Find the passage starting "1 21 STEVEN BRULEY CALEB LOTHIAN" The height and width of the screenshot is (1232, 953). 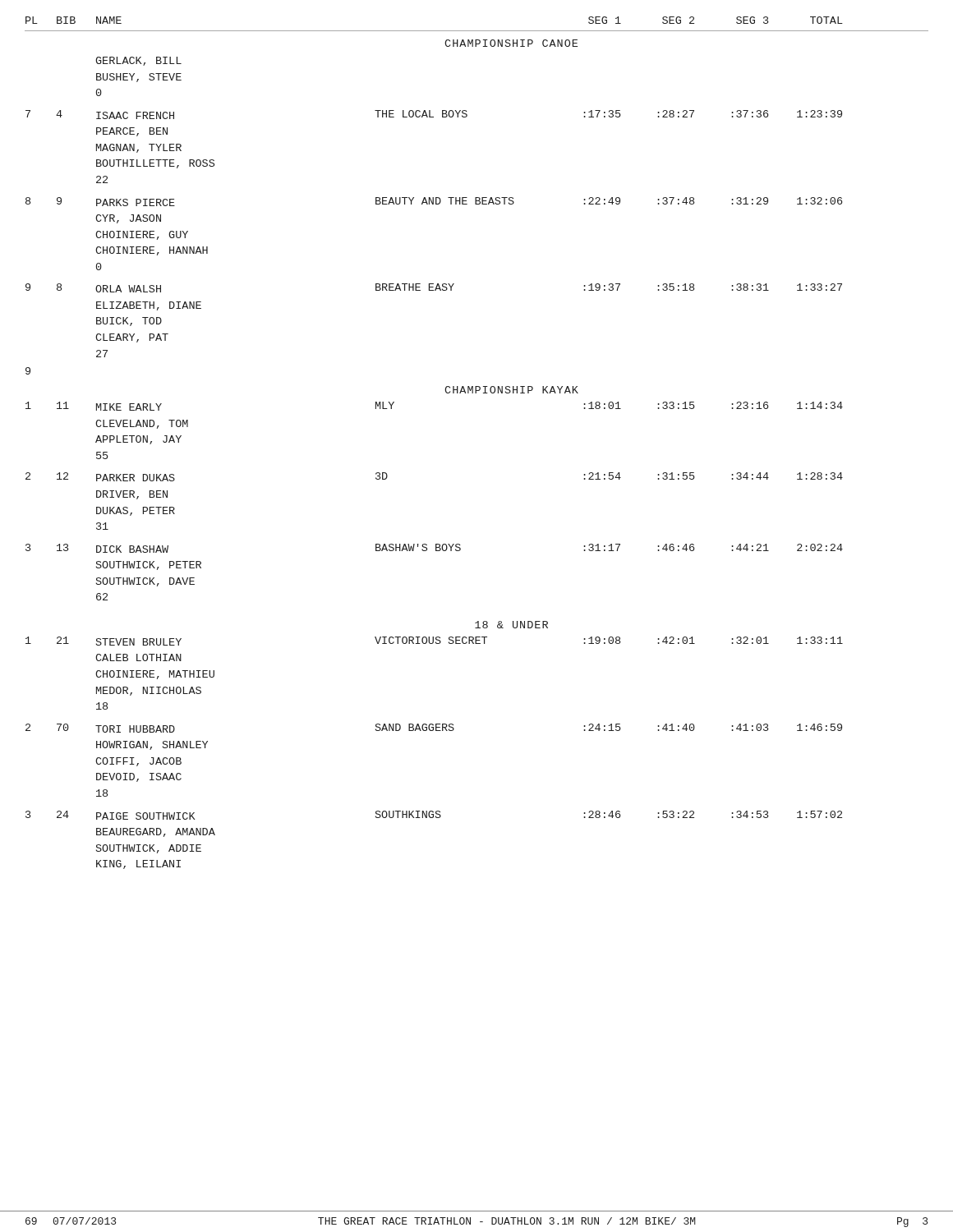pyautogui.click(x=434, y=641)
